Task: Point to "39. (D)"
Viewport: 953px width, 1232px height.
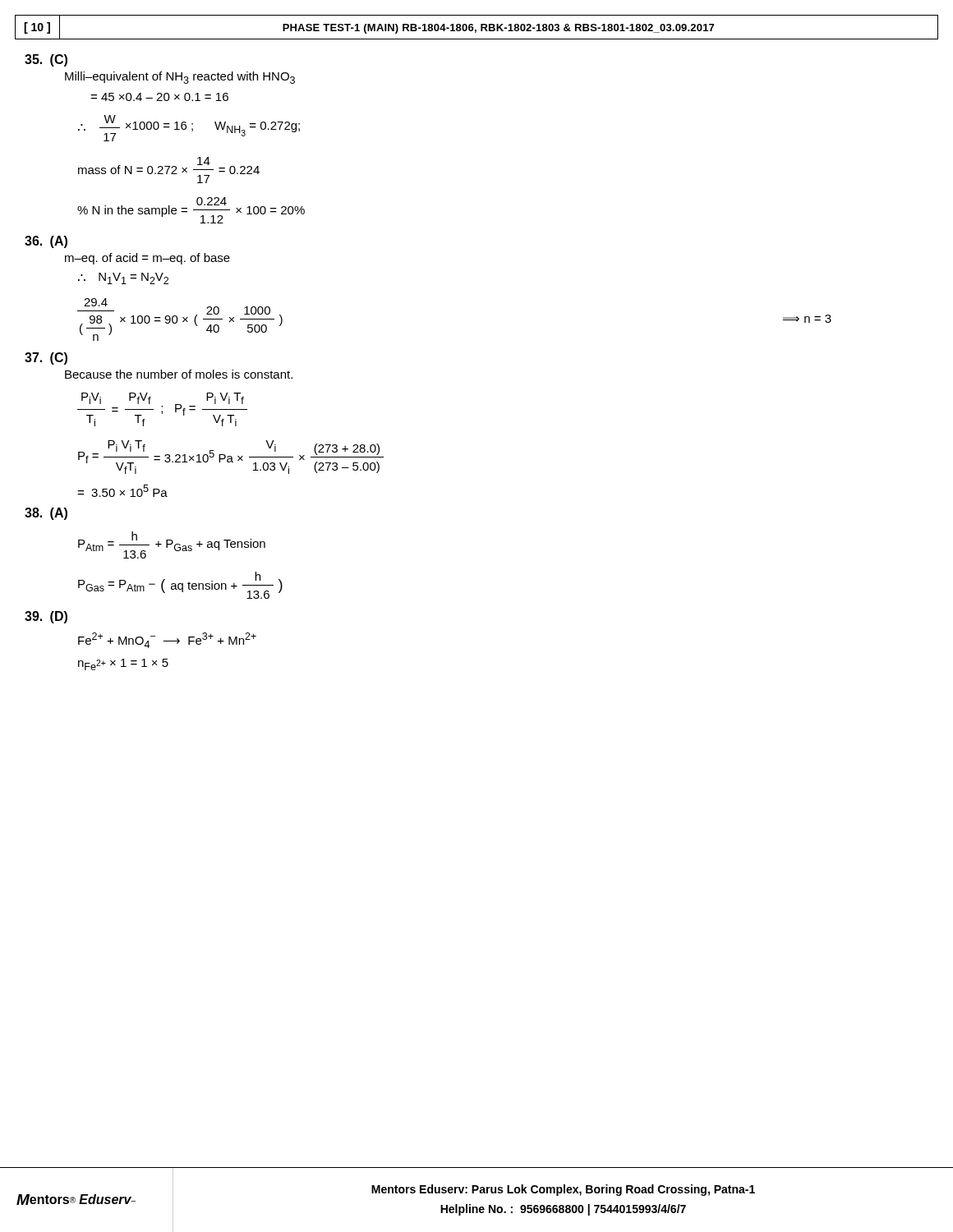Action: (x=46, y=616)
